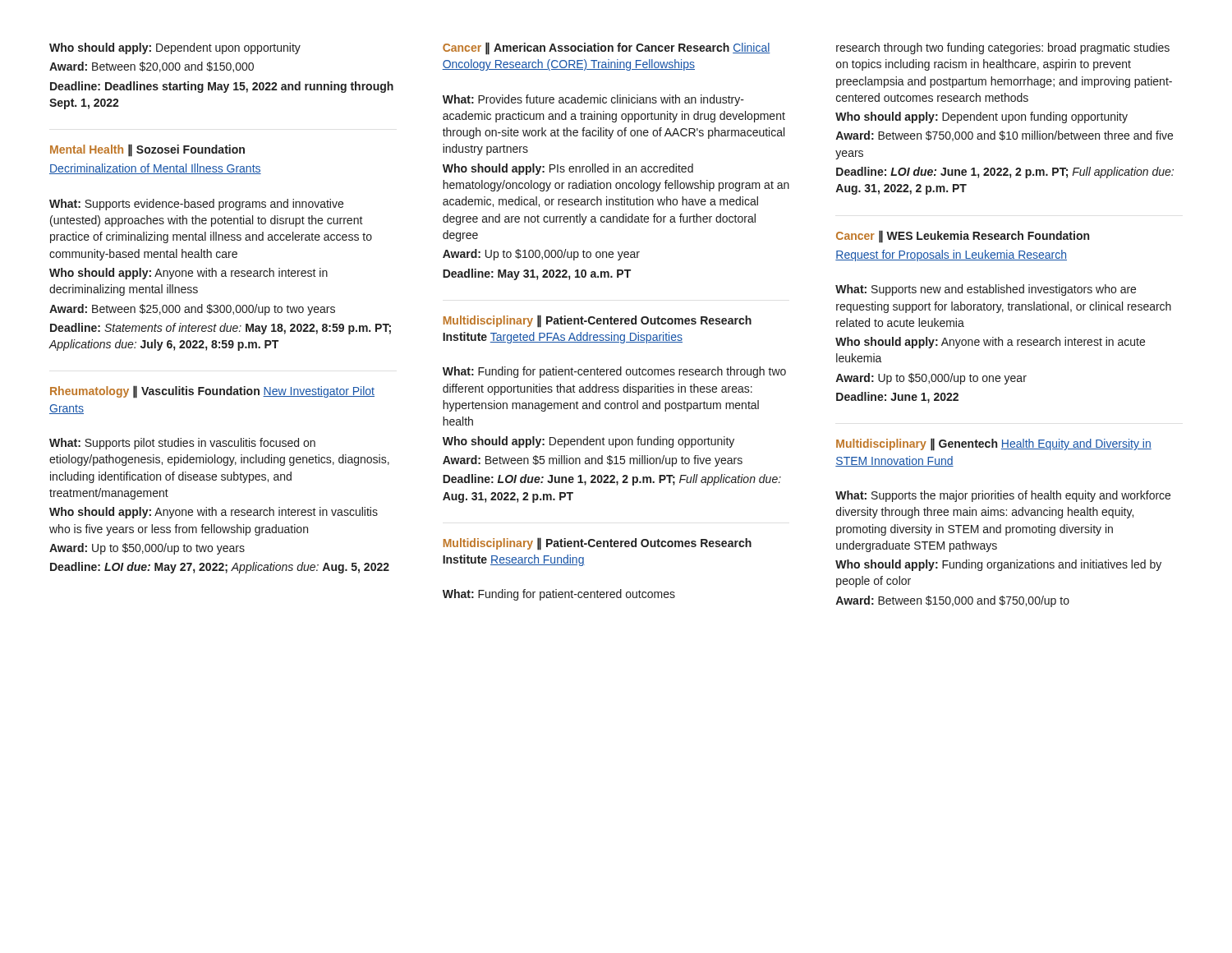Viewport: 1232px width, 953px height.
Task: Point to the section header beginning "Cancer ‖ American Association for Cancer Research"
Action: (x=616, y=56)
